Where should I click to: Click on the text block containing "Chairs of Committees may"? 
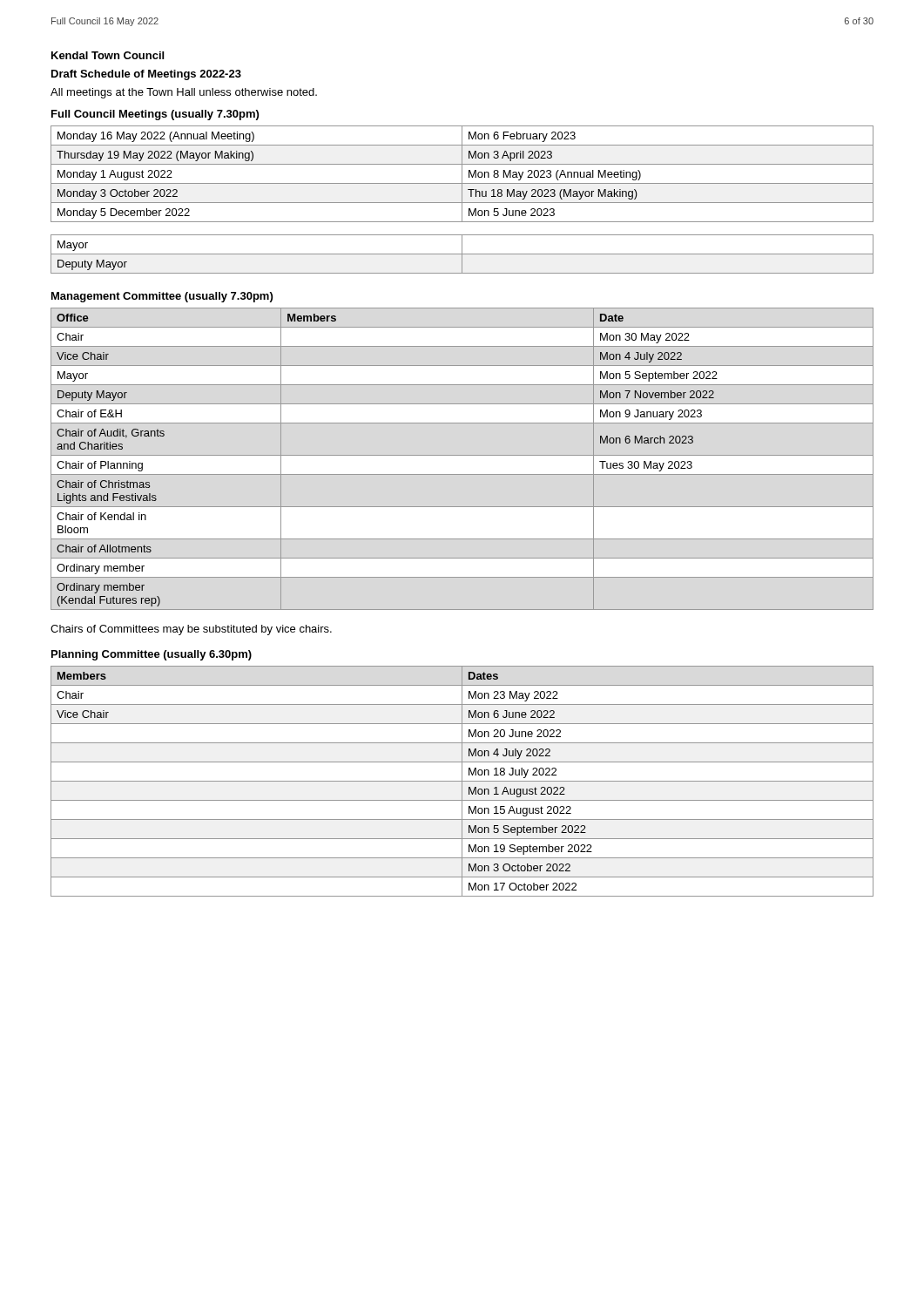[191, 629]
